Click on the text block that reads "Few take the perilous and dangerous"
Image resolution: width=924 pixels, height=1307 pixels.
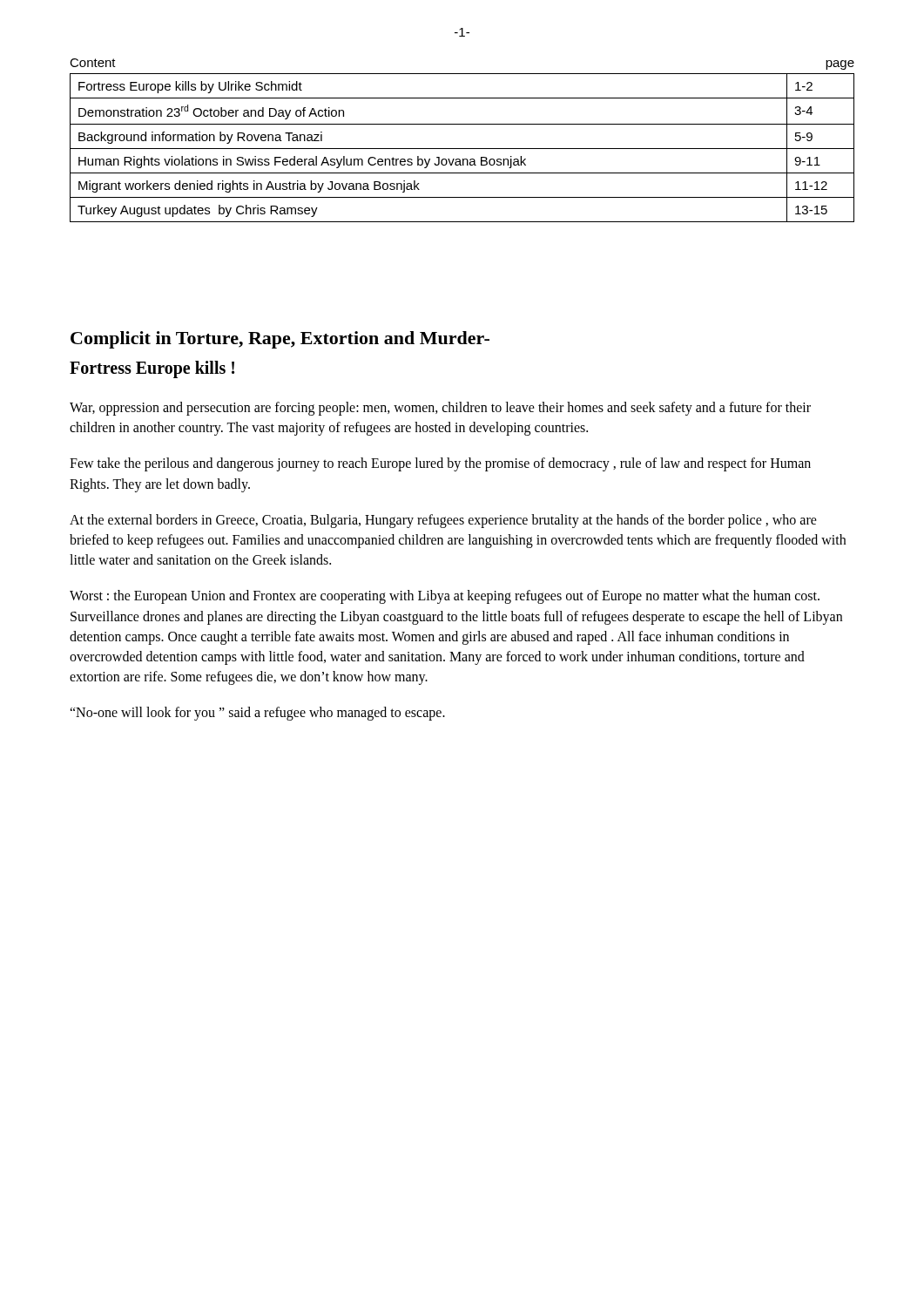pyautogui.click(x=440, y=474)
